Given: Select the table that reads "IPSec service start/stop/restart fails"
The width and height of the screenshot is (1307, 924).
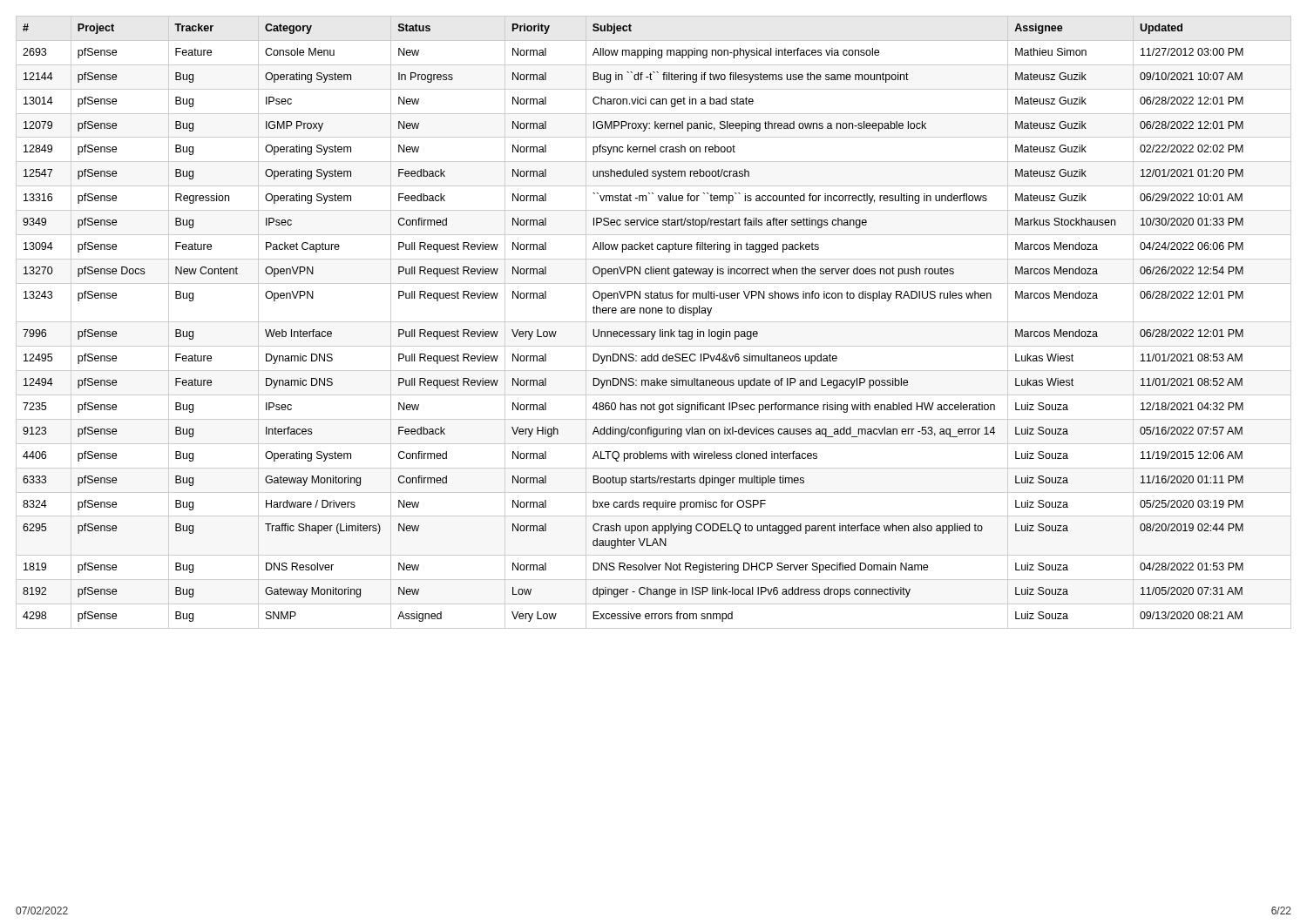Looking at the screenshot, I should (654, 322).
